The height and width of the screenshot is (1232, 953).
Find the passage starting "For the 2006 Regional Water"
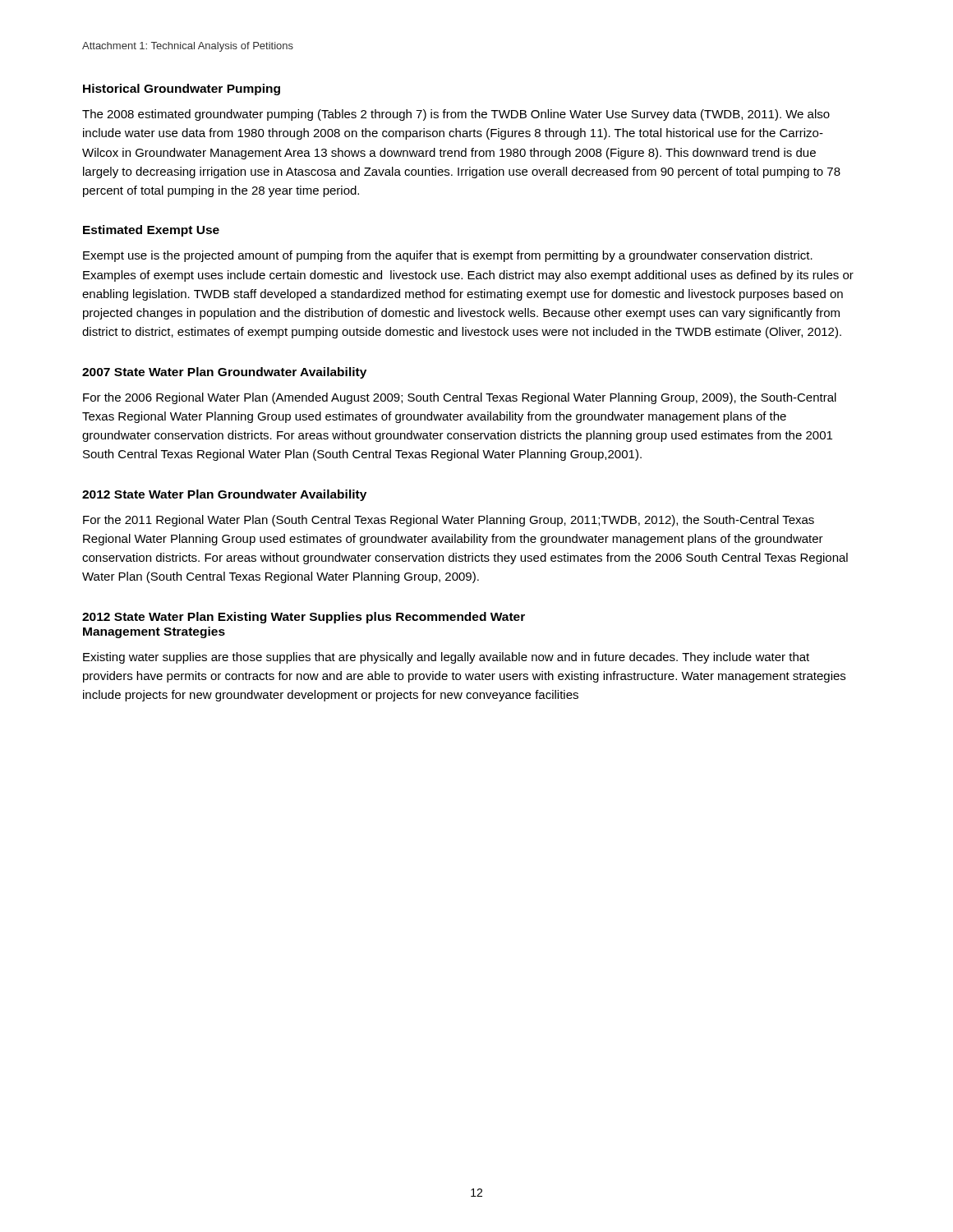[x=459, y=425]
